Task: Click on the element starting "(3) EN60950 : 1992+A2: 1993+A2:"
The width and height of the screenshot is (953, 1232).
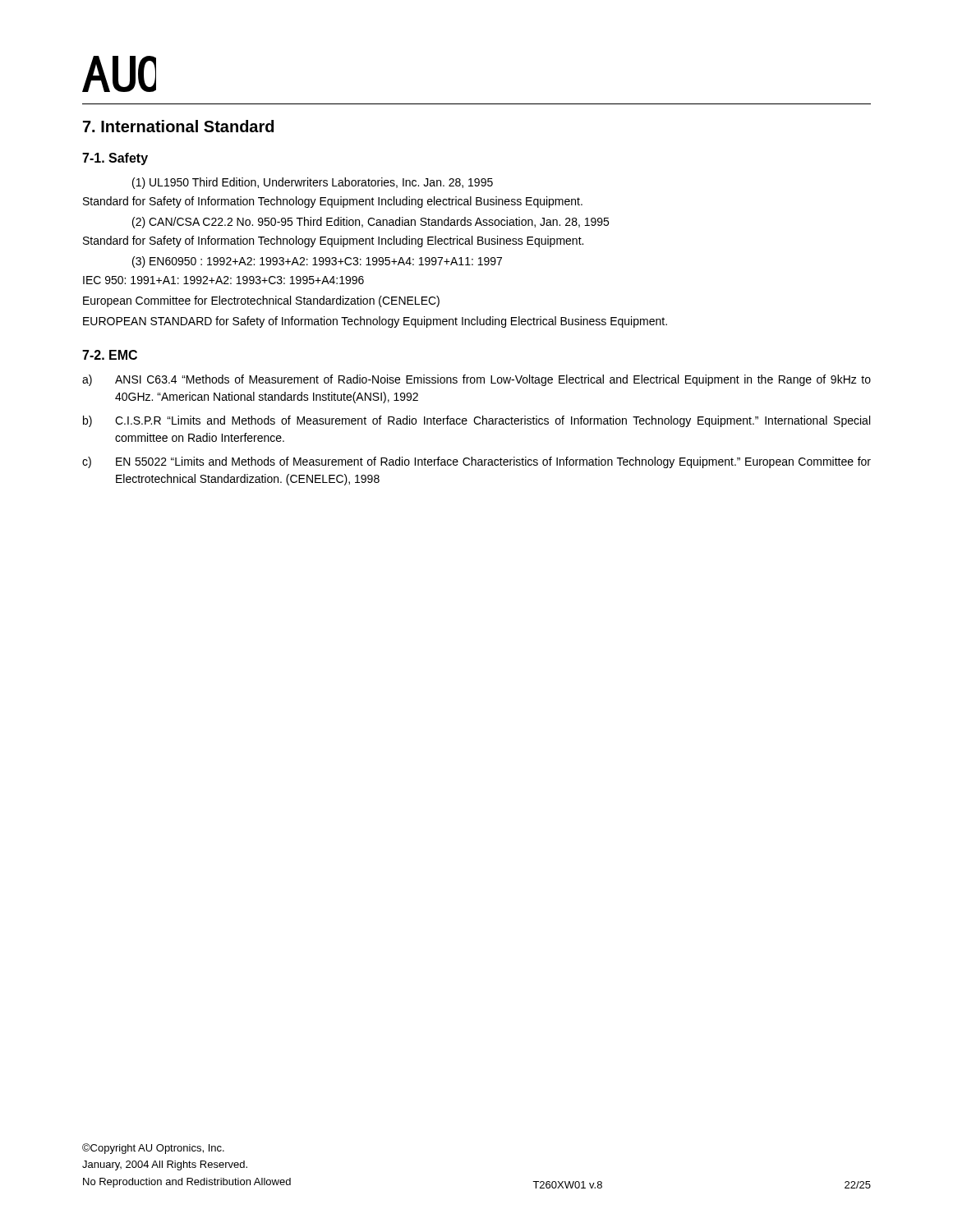Action: click(x=317, y=261)
